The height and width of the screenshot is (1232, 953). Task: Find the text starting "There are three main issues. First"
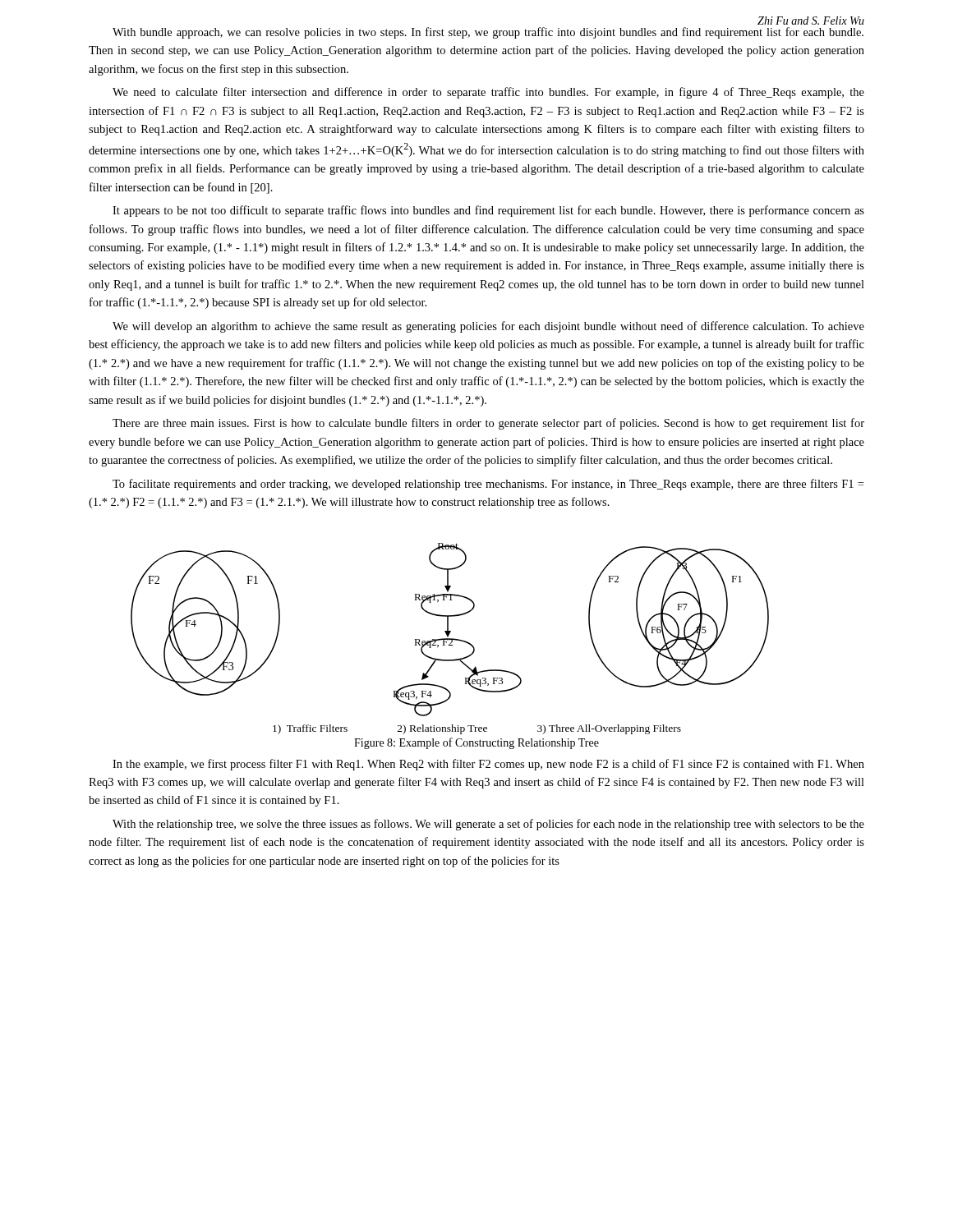coord(476,442)
